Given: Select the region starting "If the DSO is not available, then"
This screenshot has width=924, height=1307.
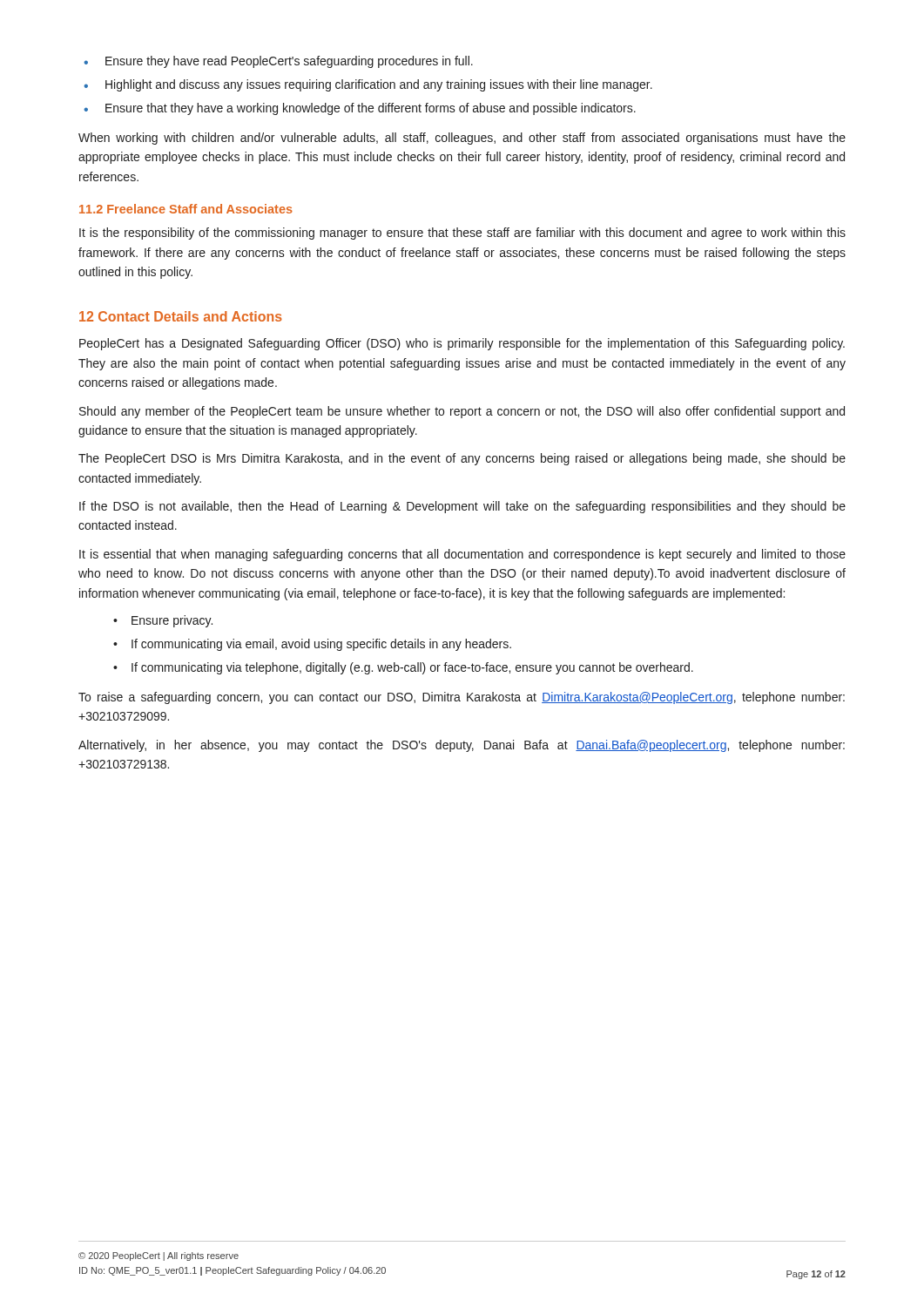Looking at the screenshot, I should coord(462,516).
